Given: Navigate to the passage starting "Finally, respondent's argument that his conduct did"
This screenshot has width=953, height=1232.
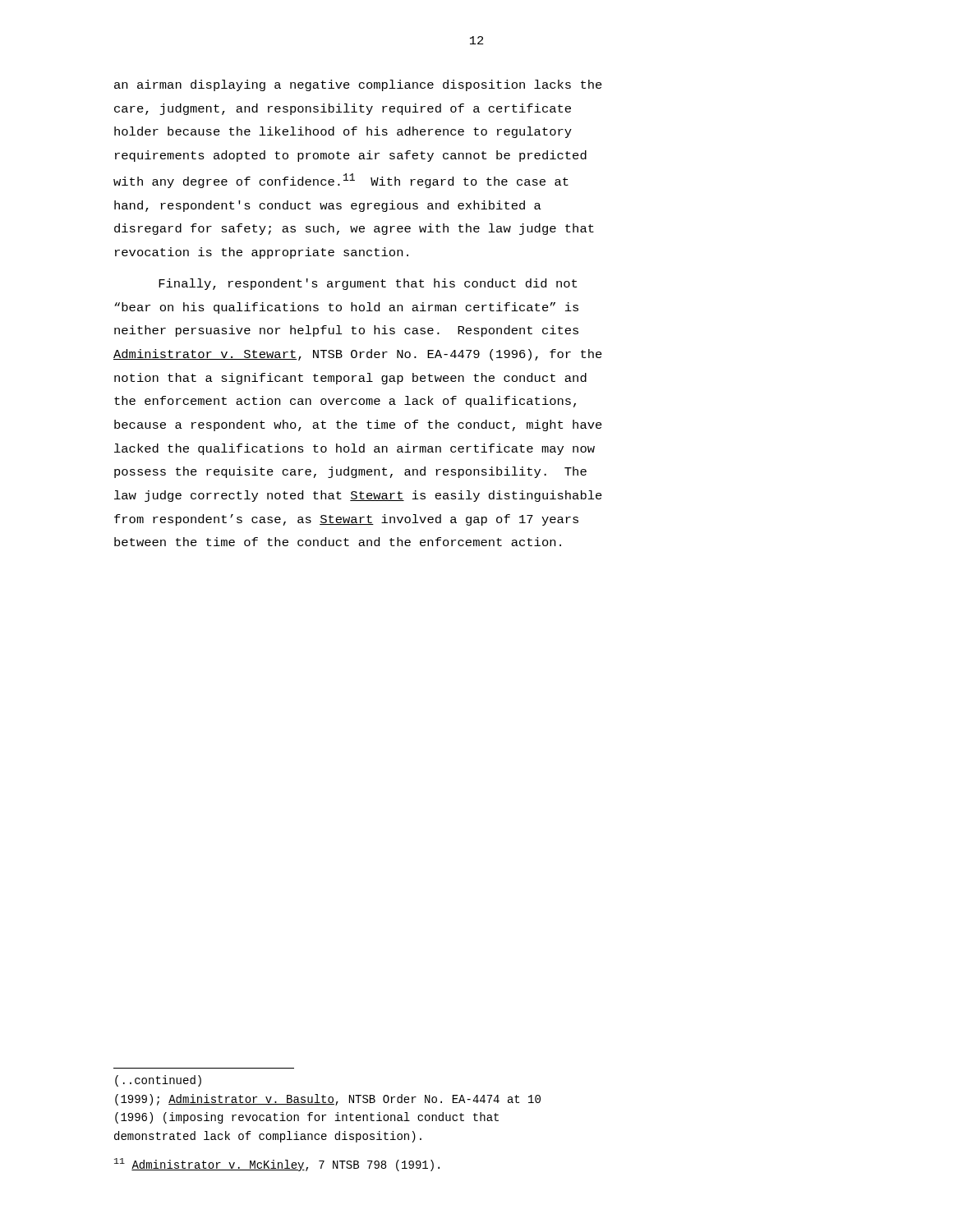Looking at the screenshot, I should pyautogui.click(x=358, y=414).
